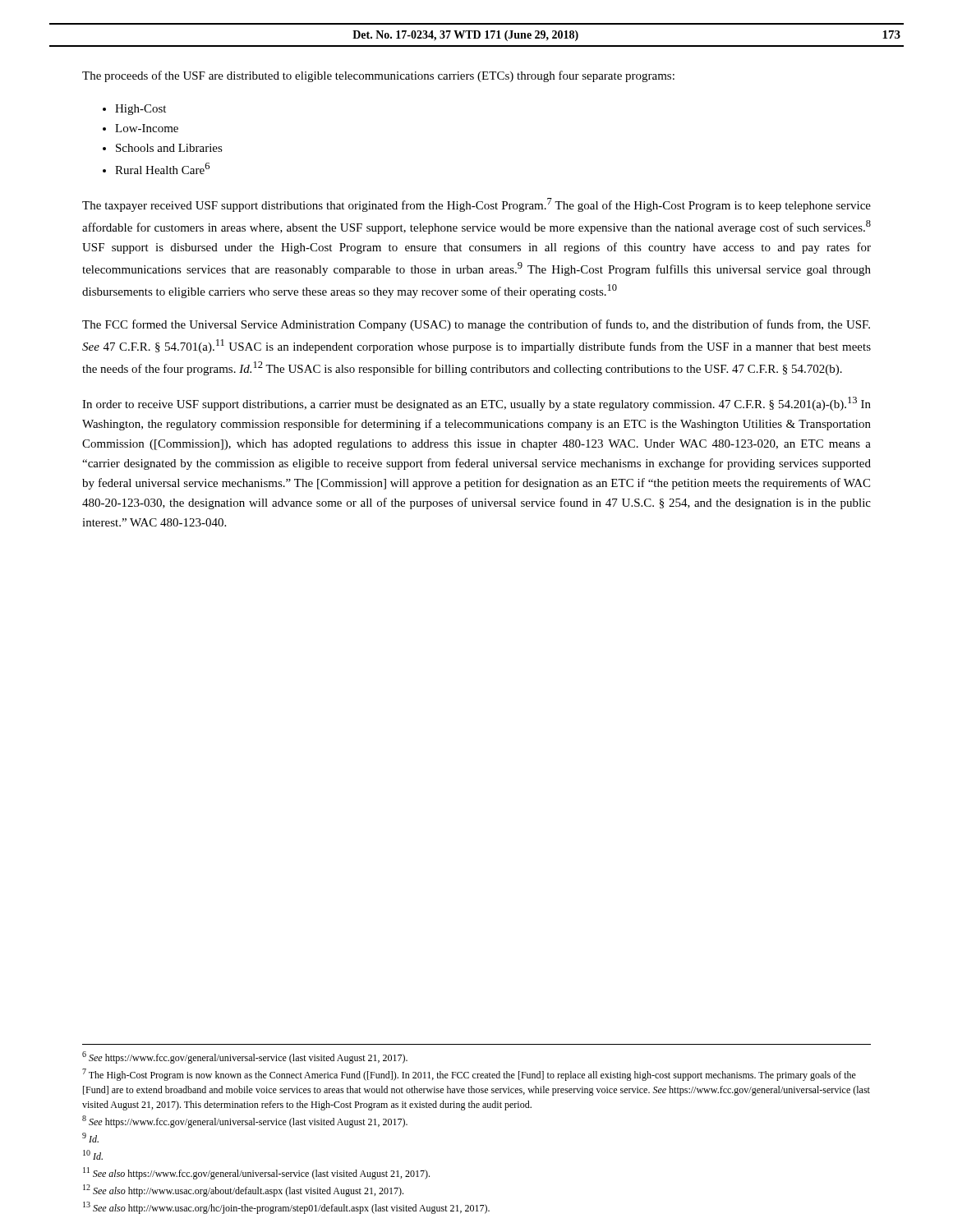Image resolution: width=953 pixels, height=1232 pixels.
Task: Find "10 Id." on this page
Action: [x=93, y=1155]
